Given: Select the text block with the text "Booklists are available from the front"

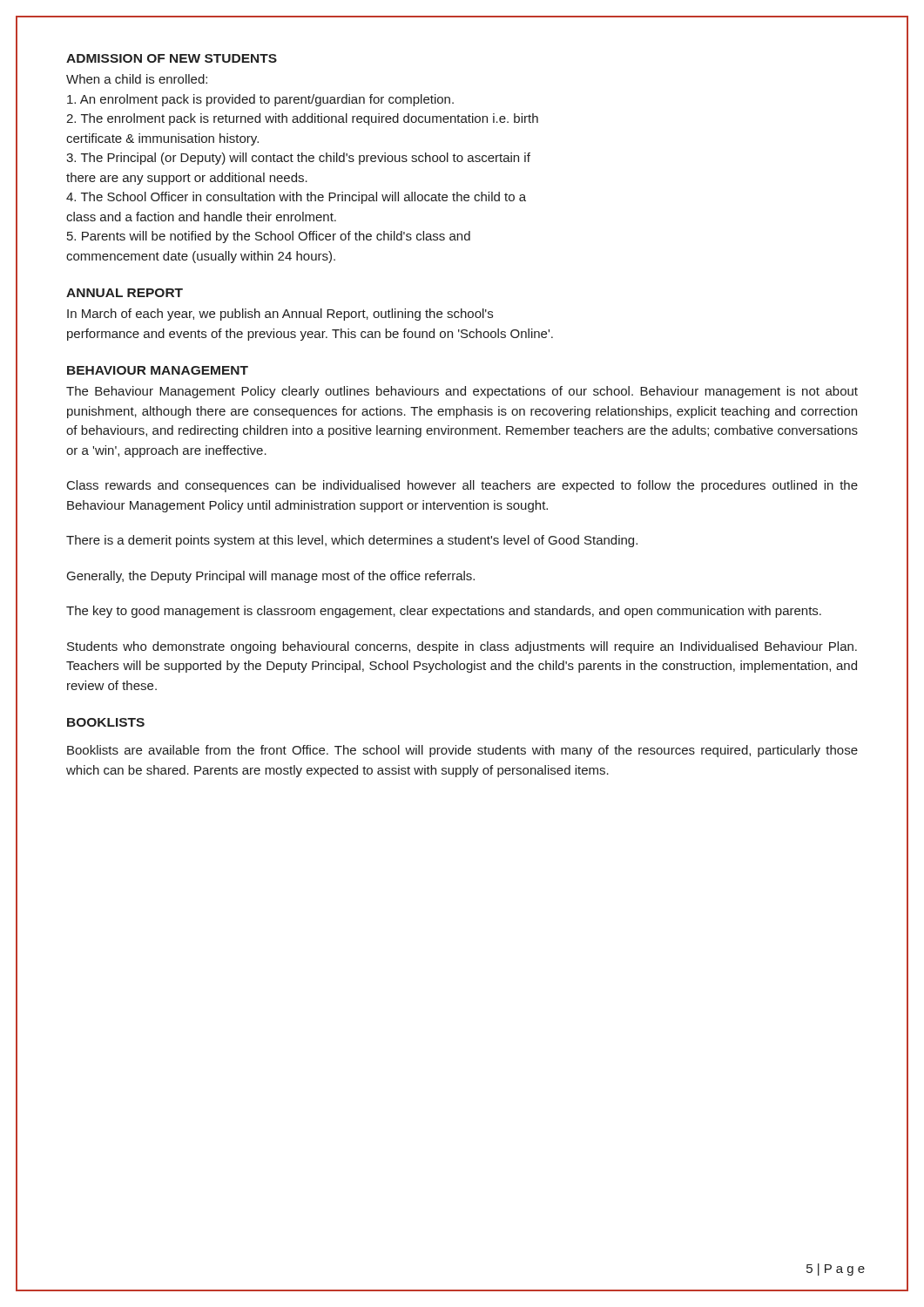Looking at the screenshot, I should (462, 760).
